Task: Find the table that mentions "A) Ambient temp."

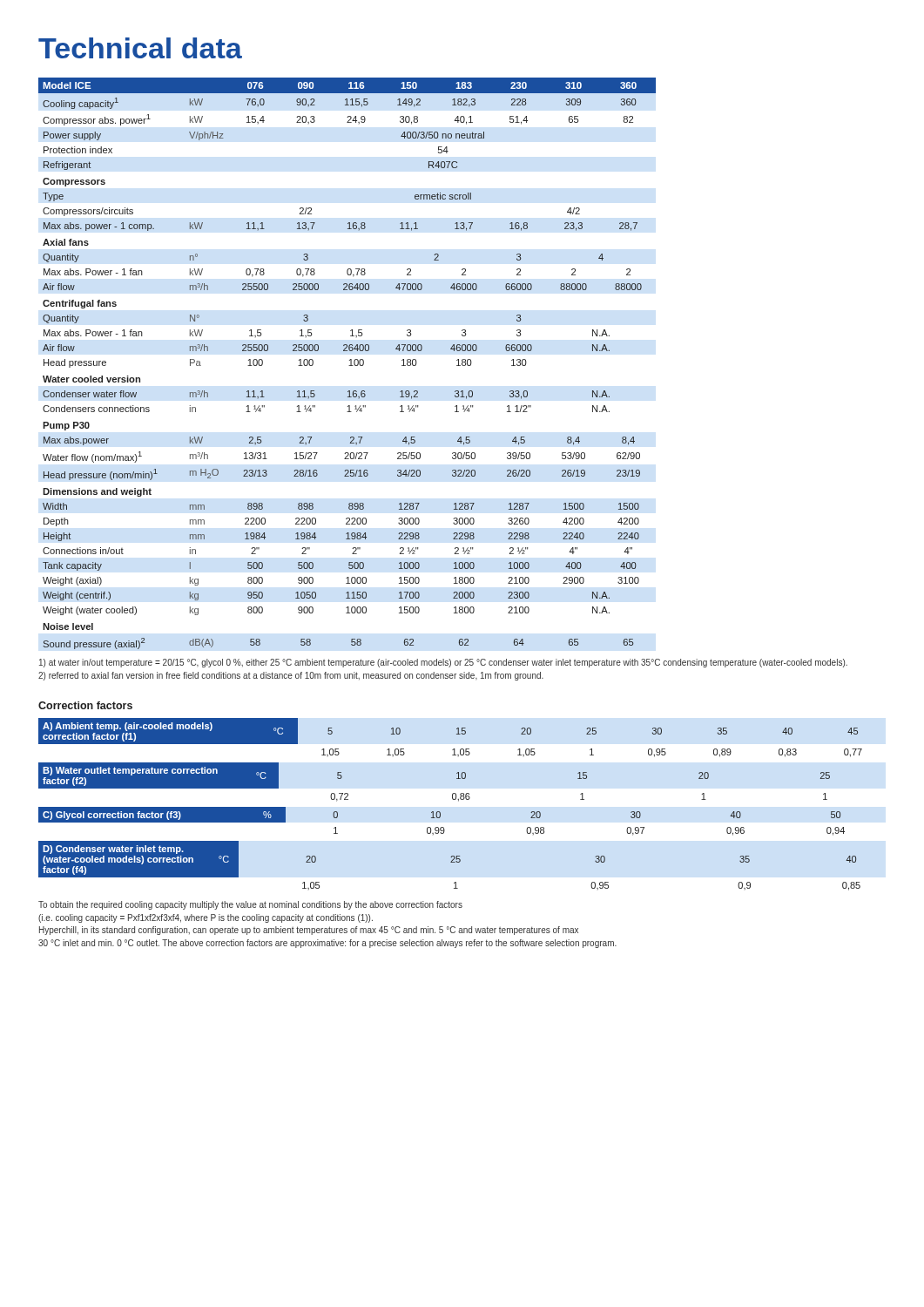Action: point(462,739)
